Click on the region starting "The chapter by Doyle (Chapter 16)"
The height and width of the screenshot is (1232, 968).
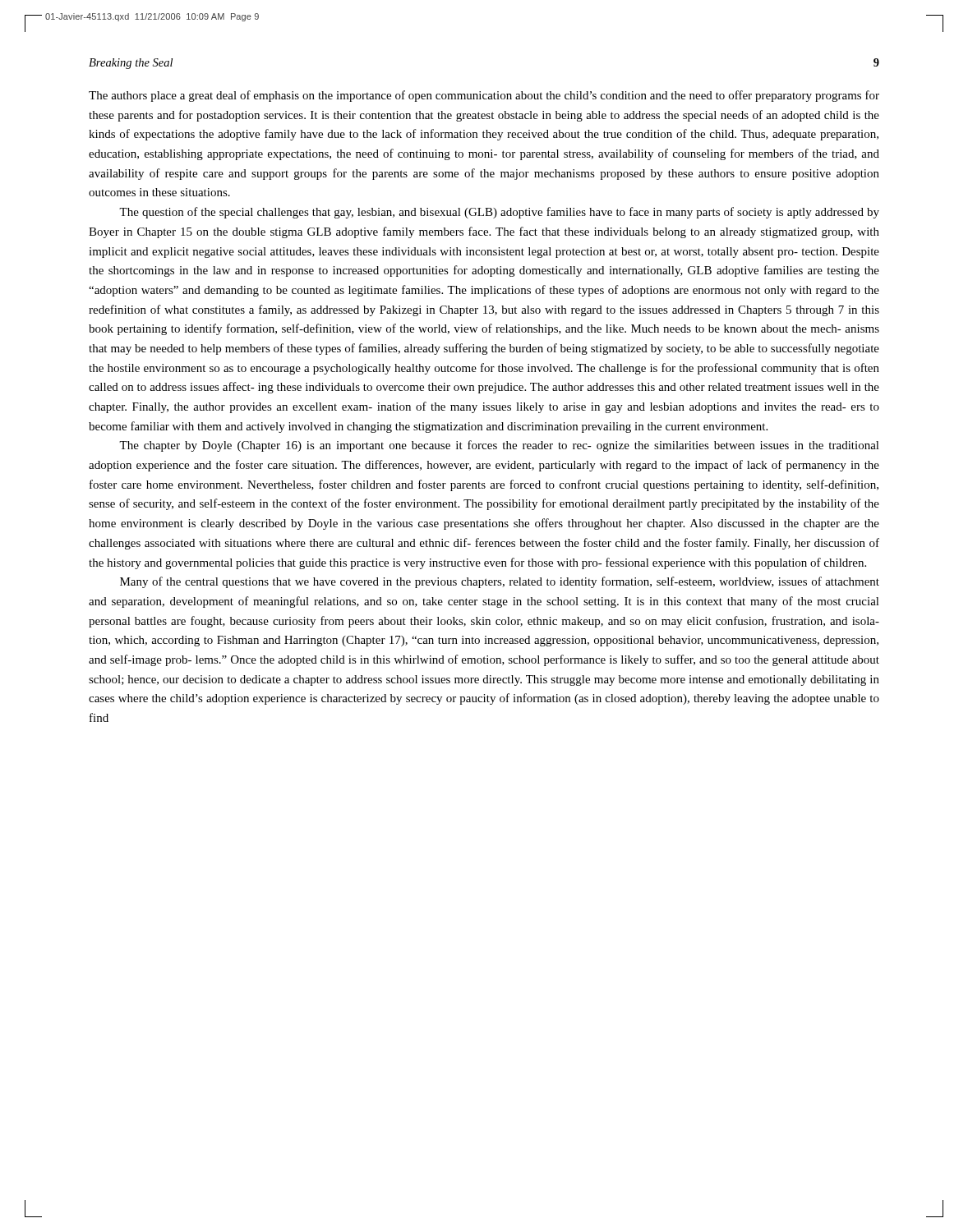click(x=484, y=505)
